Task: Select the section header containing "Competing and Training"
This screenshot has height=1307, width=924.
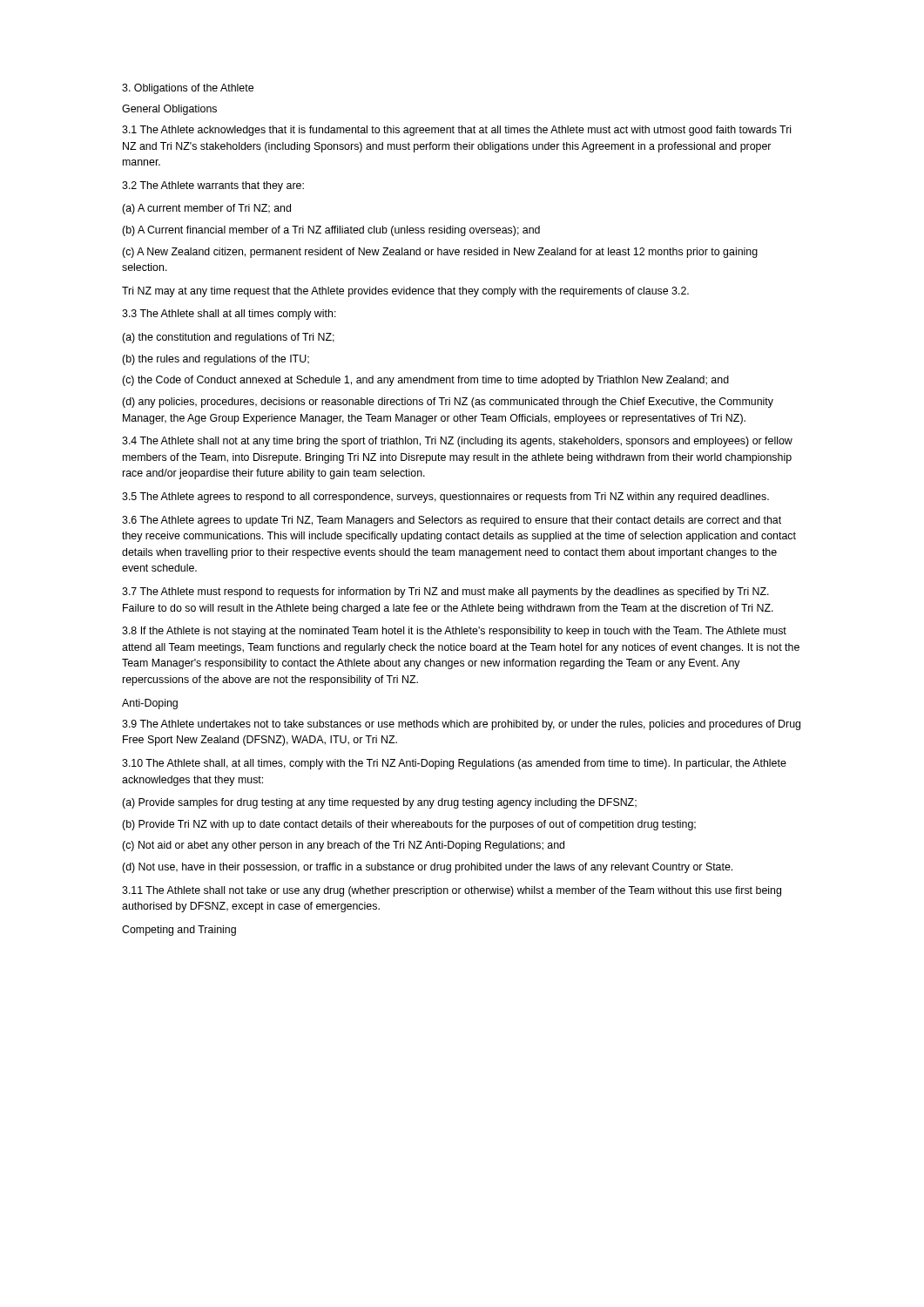Action: pos(179,929)
